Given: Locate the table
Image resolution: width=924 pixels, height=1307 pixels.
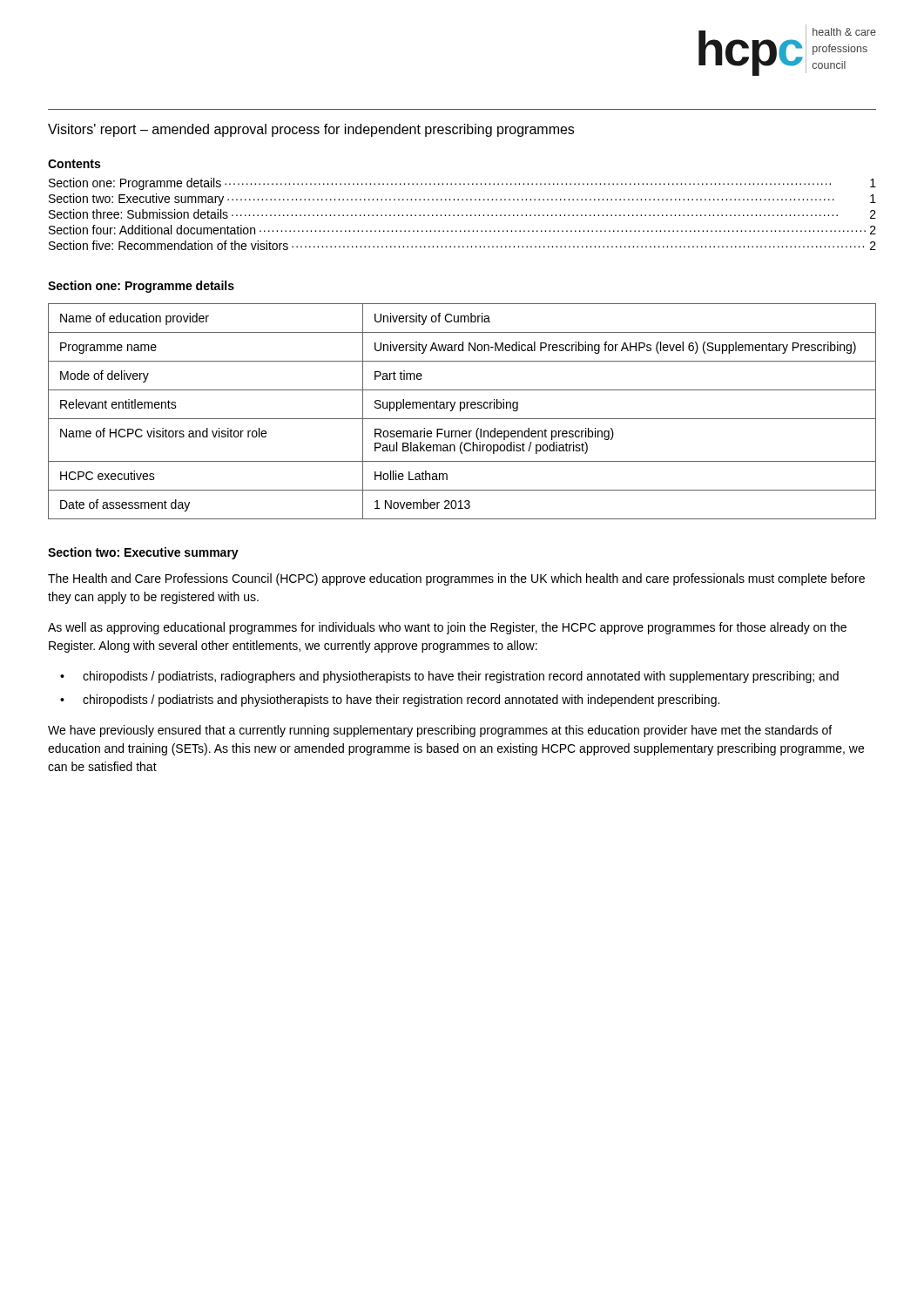Looking at the screenshot, I should [462, 412].
